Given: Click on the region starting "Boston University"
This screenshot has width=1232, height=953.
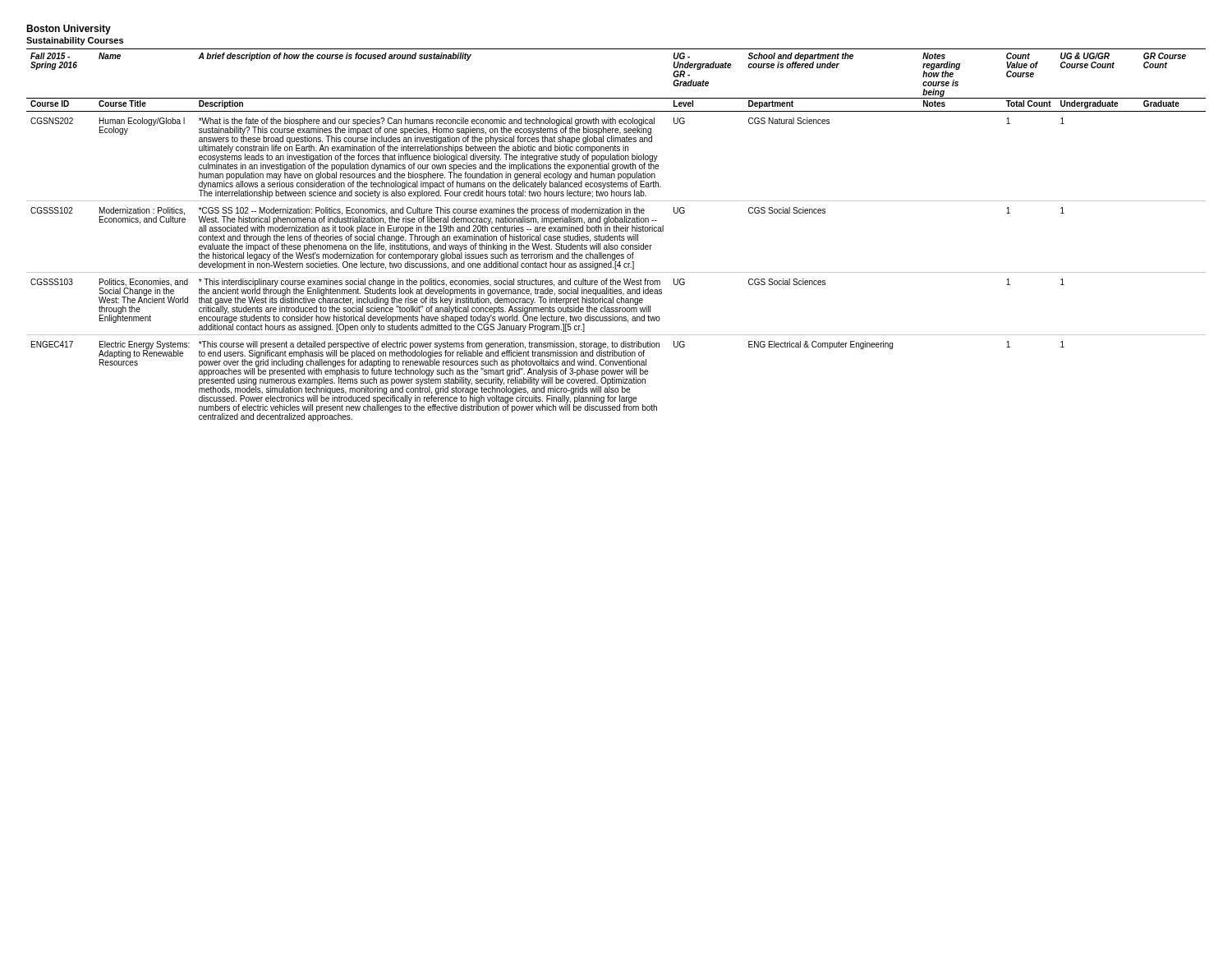Looking at the screenshot, I should (68, 29).
